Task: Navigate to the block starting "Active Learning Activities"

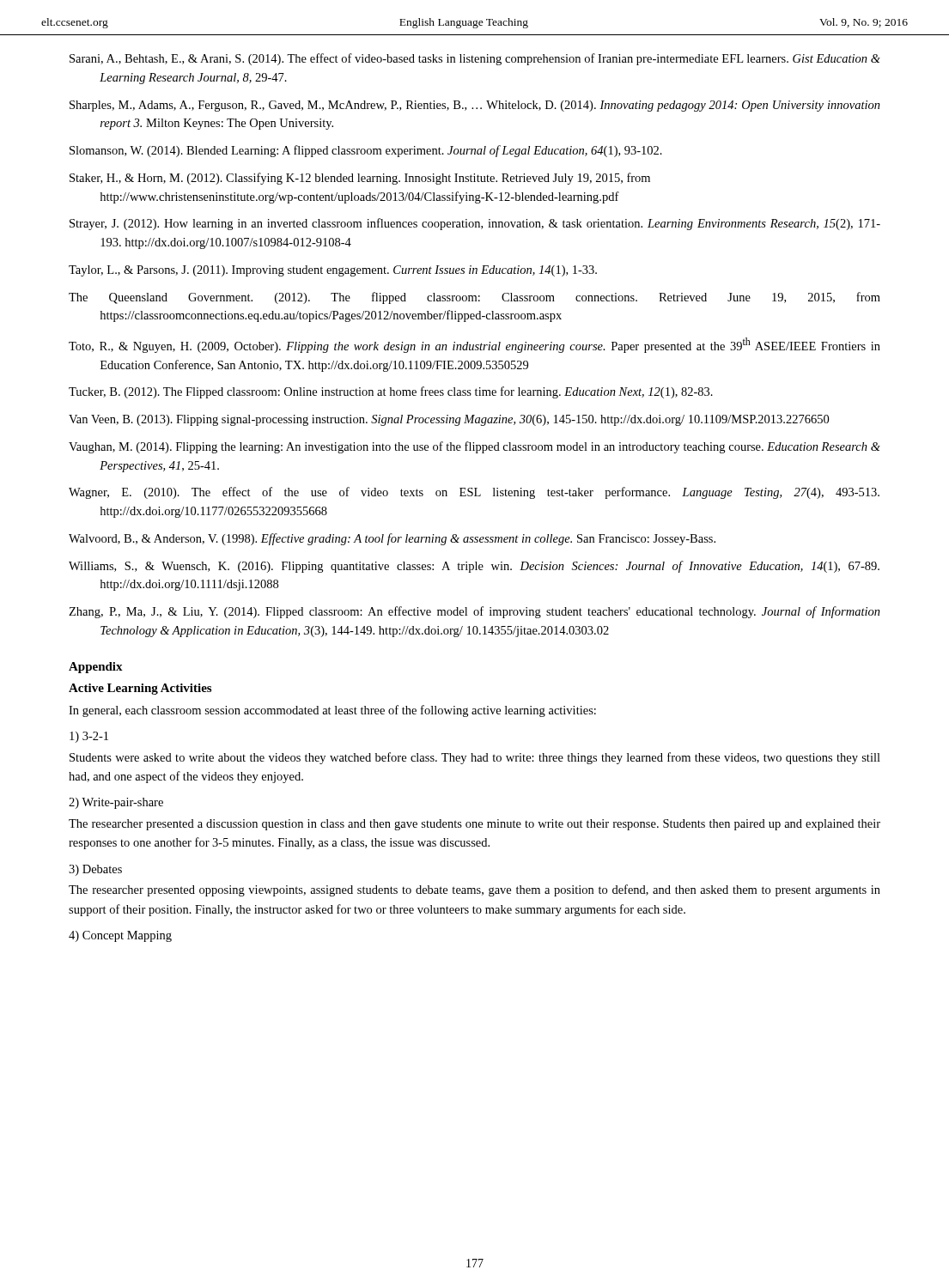Action: (140, 687)
